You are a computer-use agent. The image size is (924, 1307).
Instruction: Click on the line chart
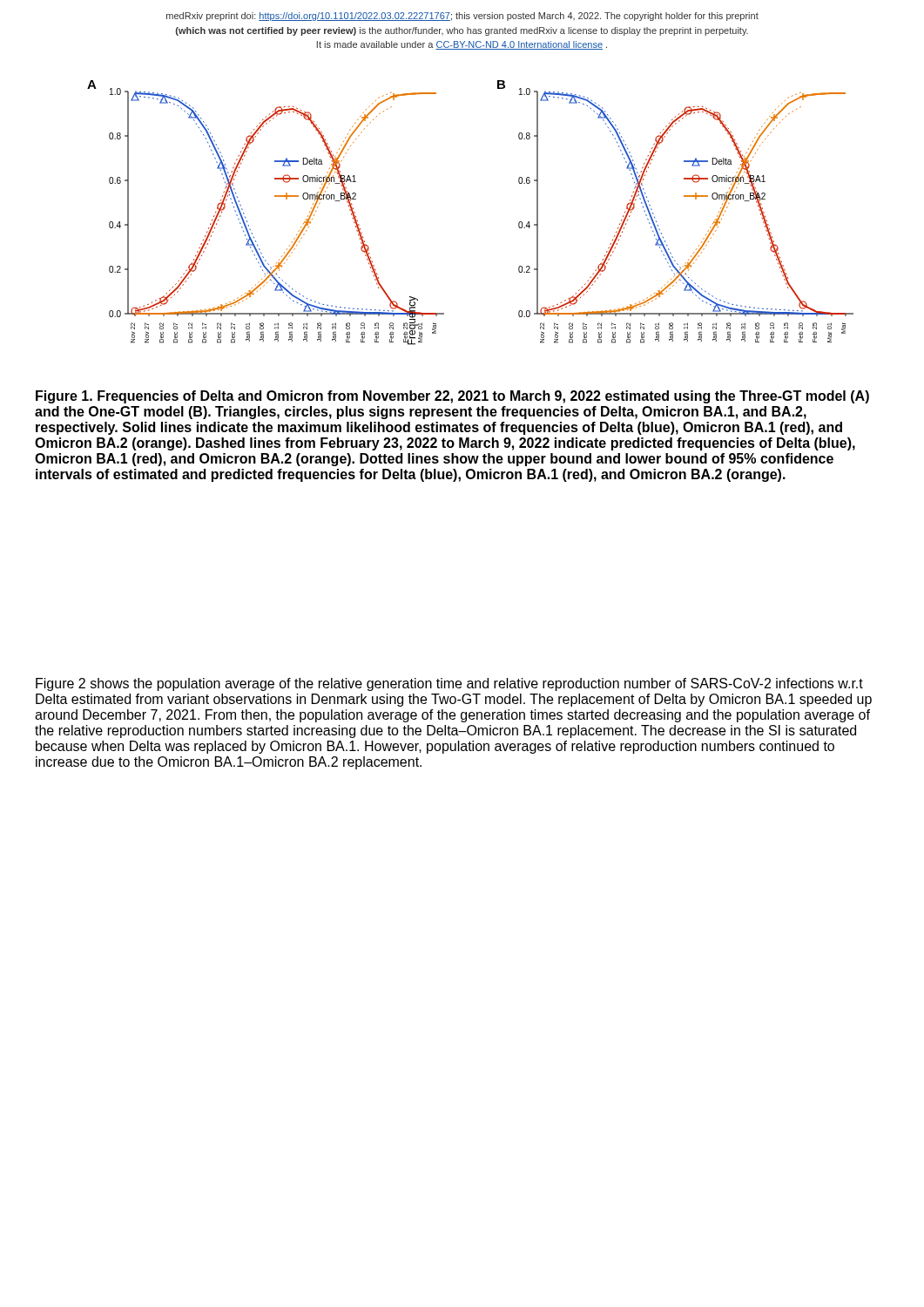click(462, 218)
